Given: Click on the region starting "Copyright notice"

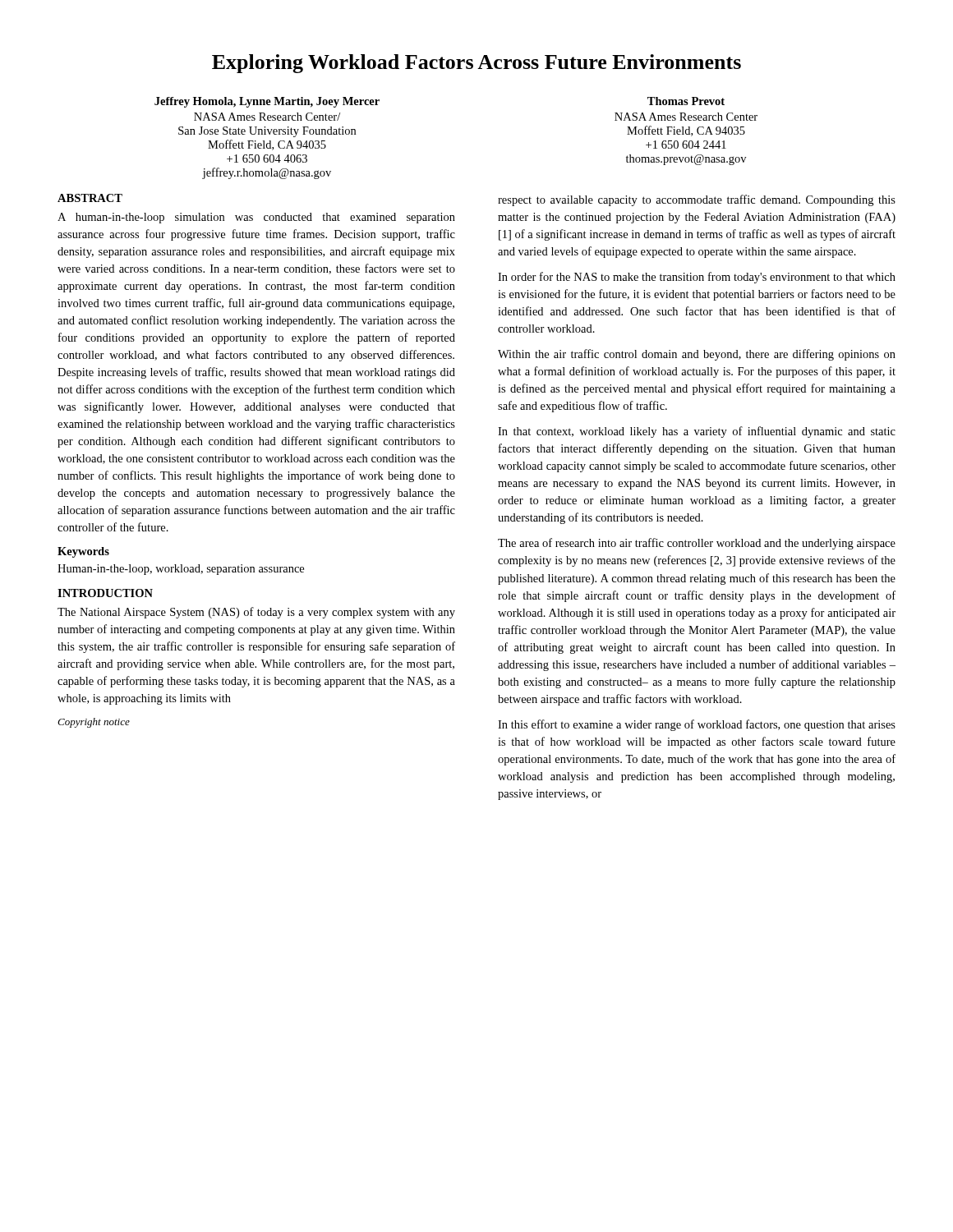Looking at the screenshot, I should click(94, 721).
